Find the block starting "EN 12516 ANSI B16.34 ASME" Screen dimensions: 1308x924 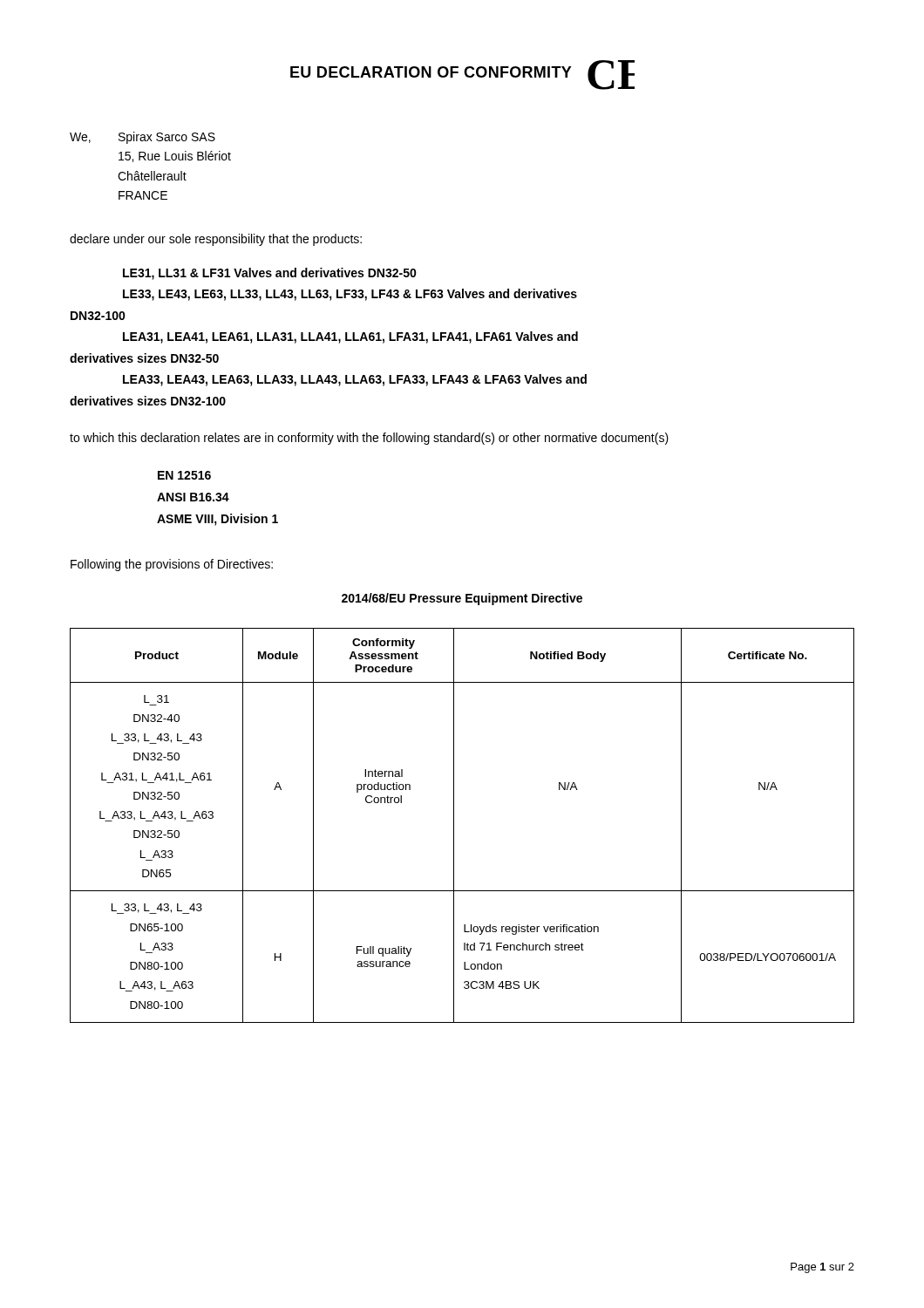[x=218, y=497]
